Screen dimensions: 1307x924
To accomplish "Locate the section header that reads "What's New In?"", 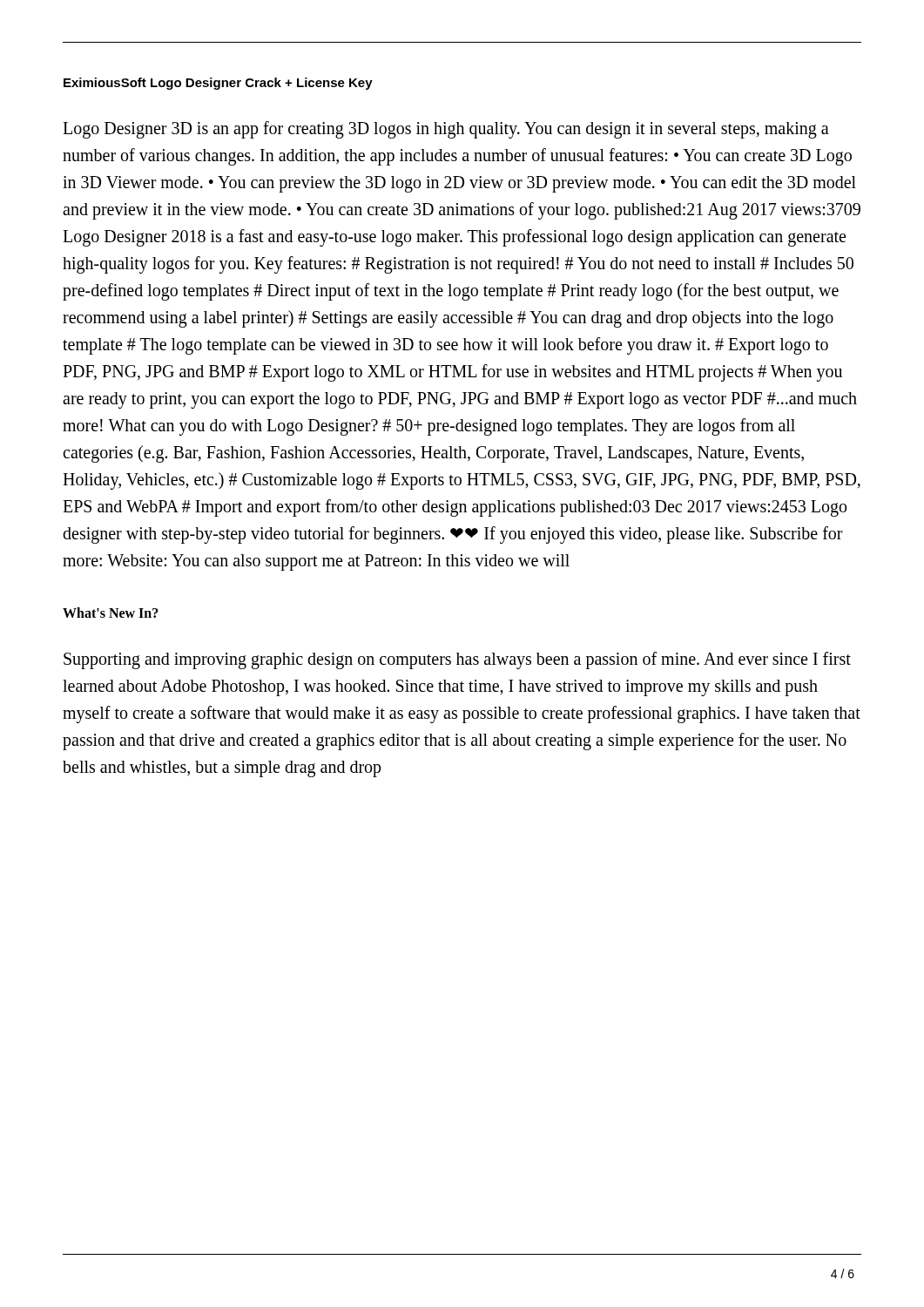I will pos(111,613).
